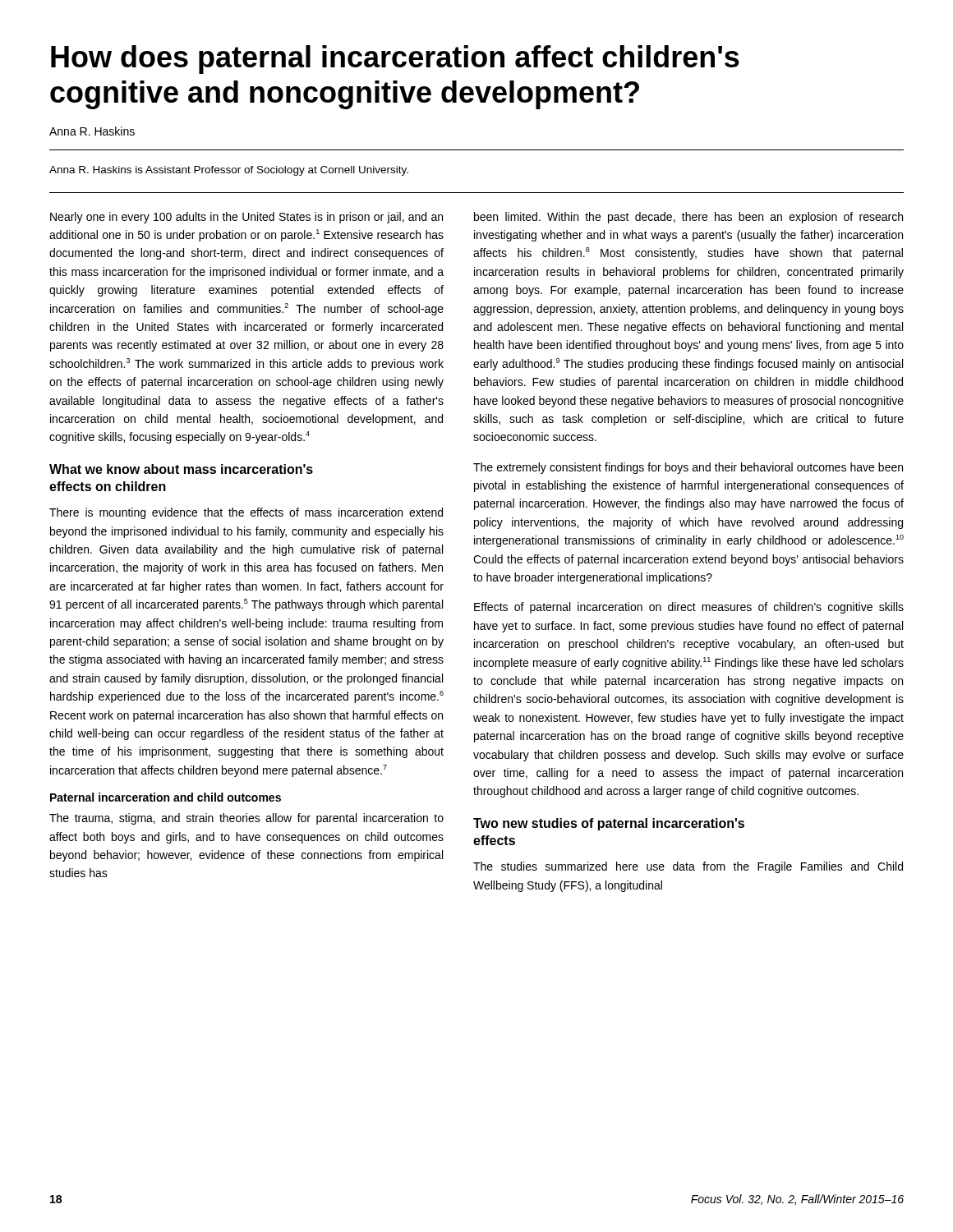Click the passage that begins "Anna R. Haskins is Assistant Professor of Sociology"
The image size is (953, 1232).
(x=229, y=171)
